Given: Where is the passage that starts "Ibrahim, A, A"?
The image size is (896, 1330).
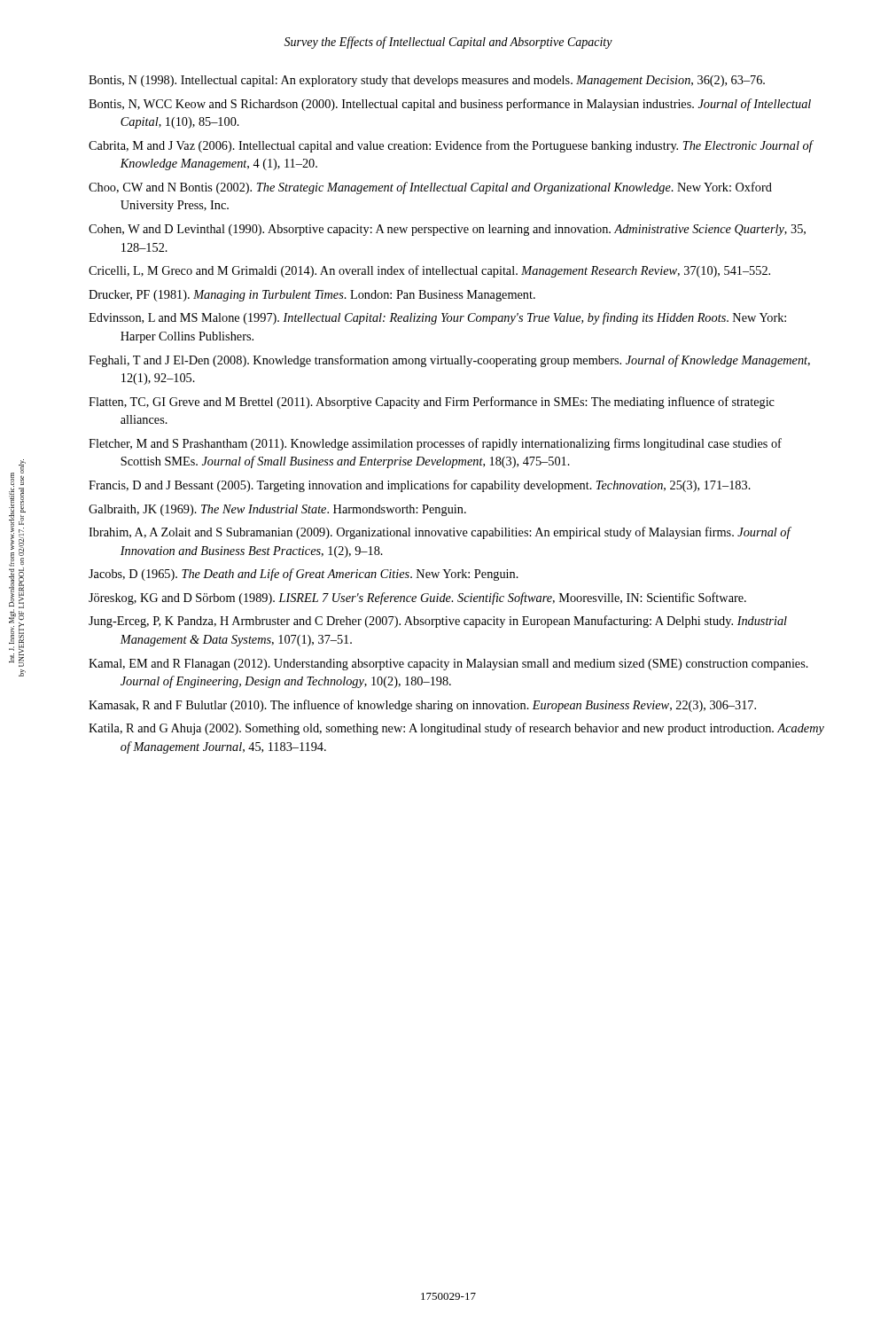Looking at the screenshot, I should click(x=439, y=541).
